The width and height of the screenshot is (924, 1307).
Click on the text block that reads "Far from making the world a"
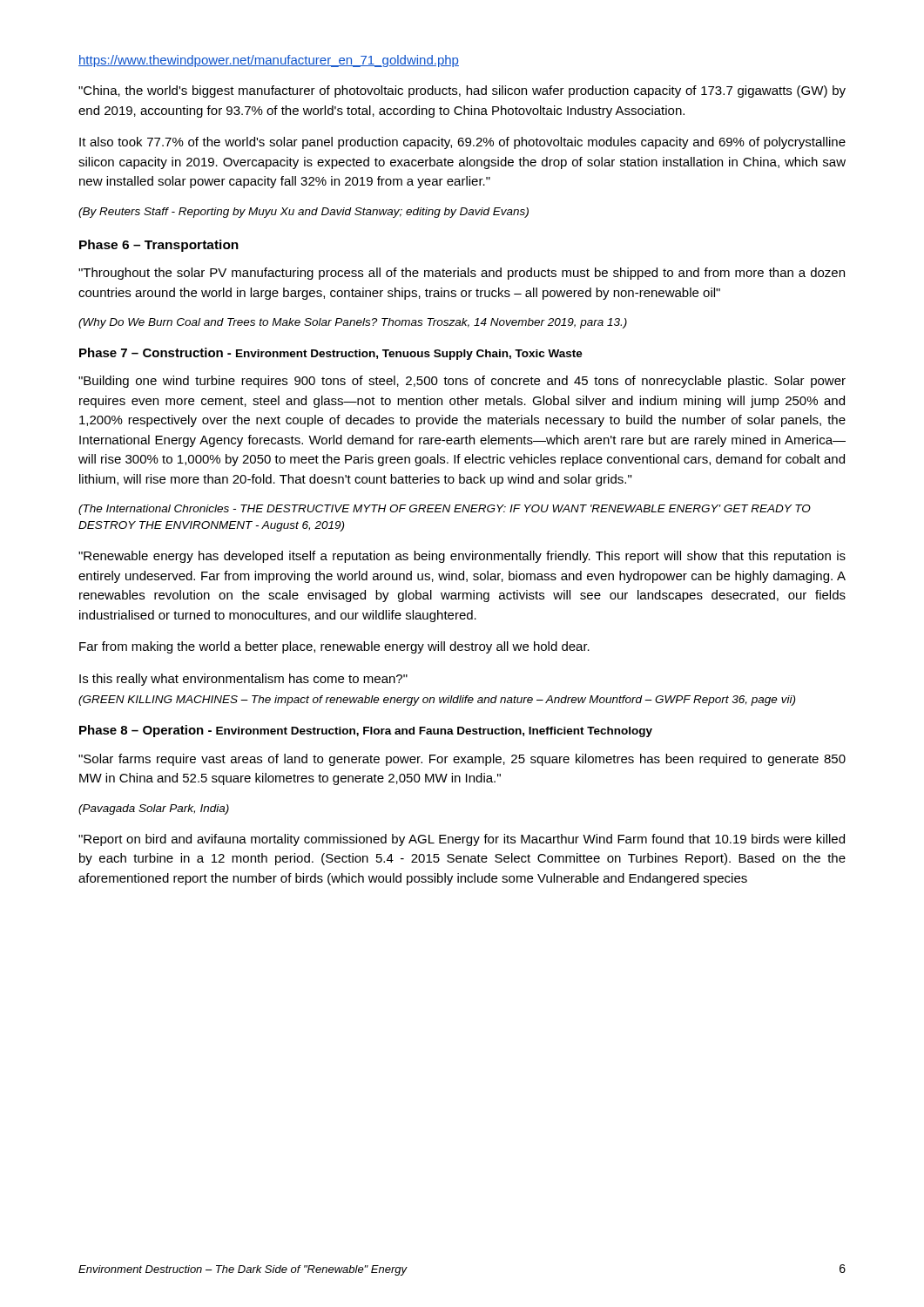(462, 647)
